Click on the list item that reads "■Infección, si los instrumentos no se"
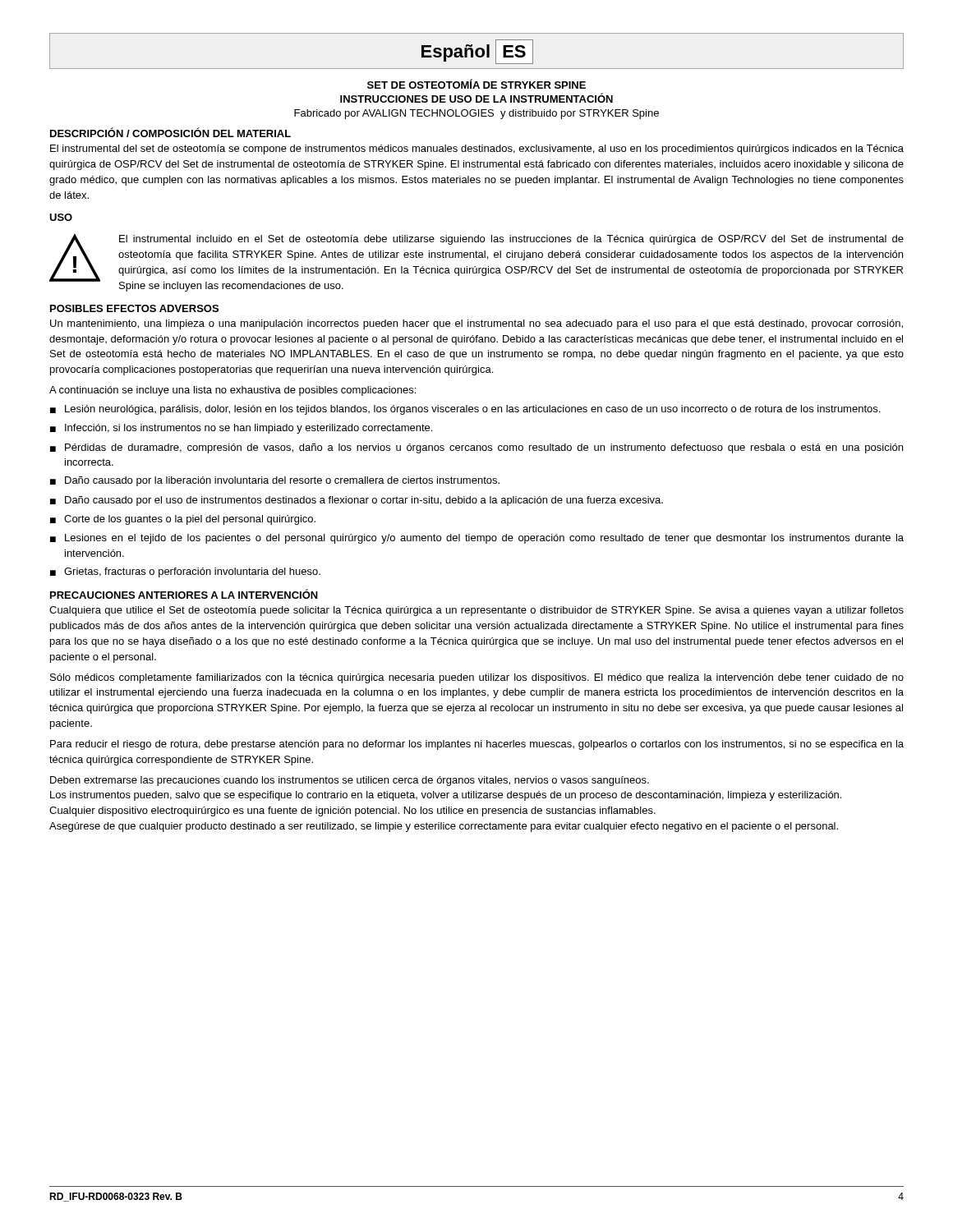 tap(241, 429)
